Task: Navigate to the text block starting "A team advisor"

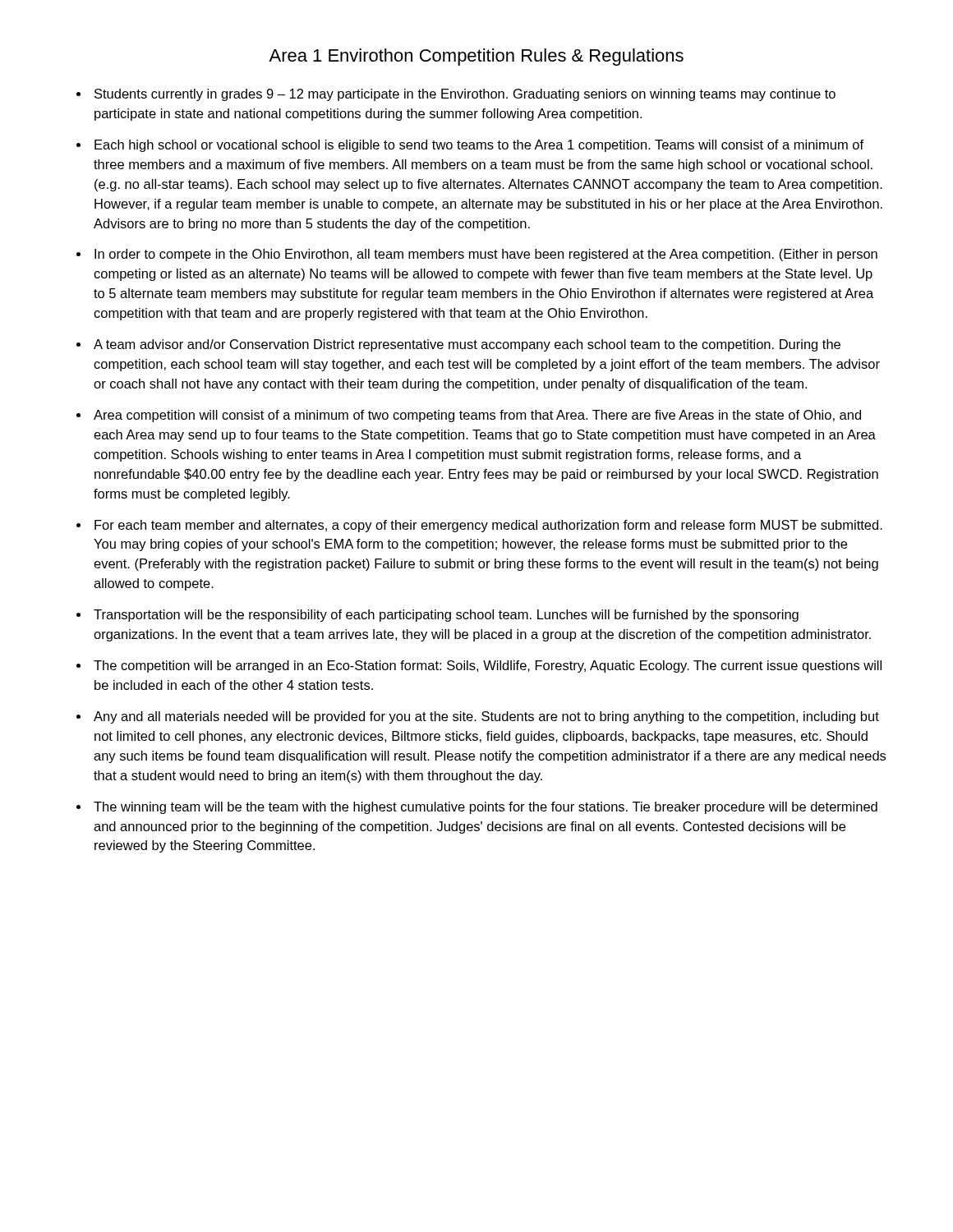Action: point(487,364)
